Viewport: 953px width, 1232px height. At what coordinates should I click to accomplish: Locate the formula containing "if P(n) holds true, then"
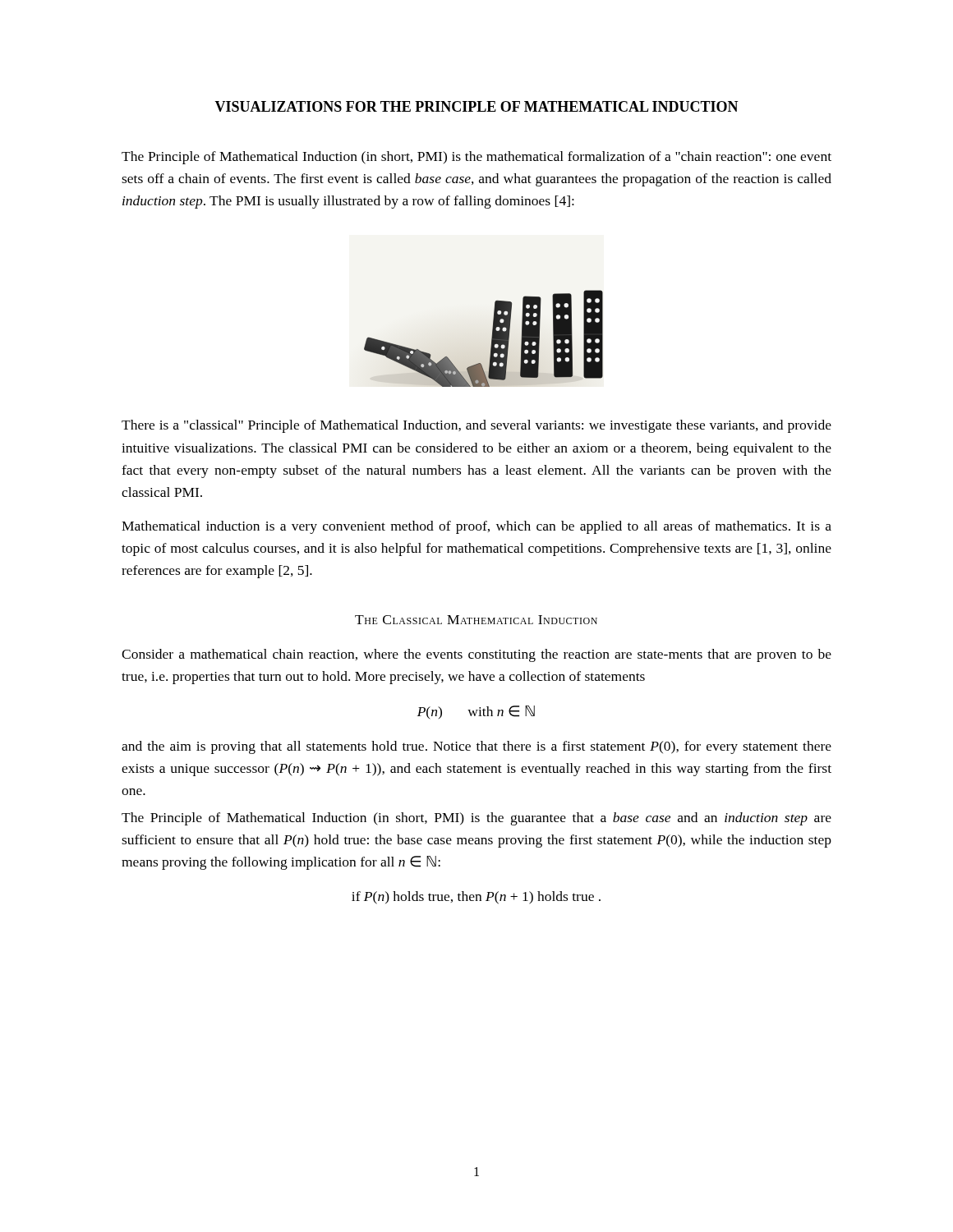click(476, 896)
